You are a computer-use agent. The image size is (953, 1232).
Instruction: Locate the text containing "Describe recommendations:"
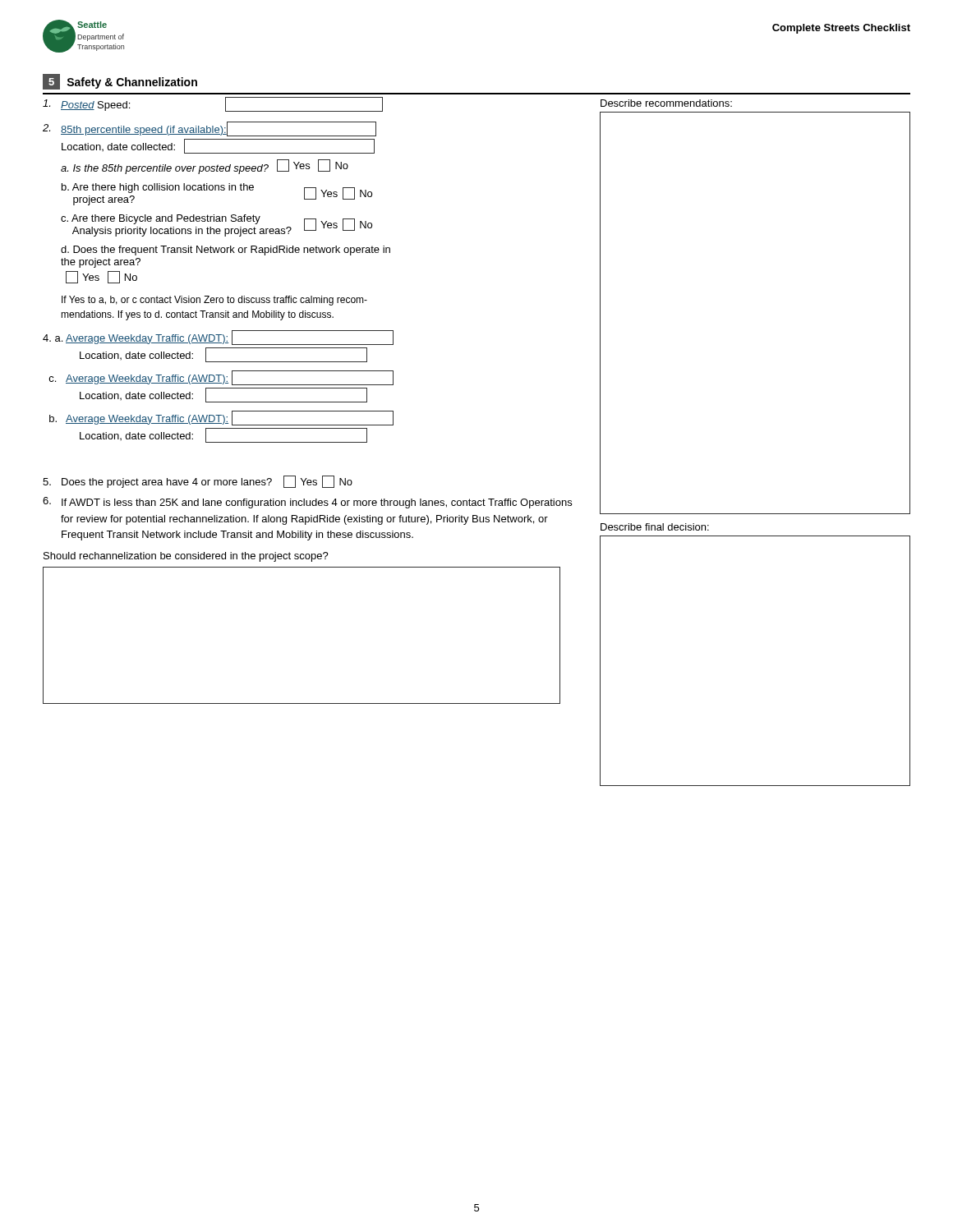pos(666,103)
